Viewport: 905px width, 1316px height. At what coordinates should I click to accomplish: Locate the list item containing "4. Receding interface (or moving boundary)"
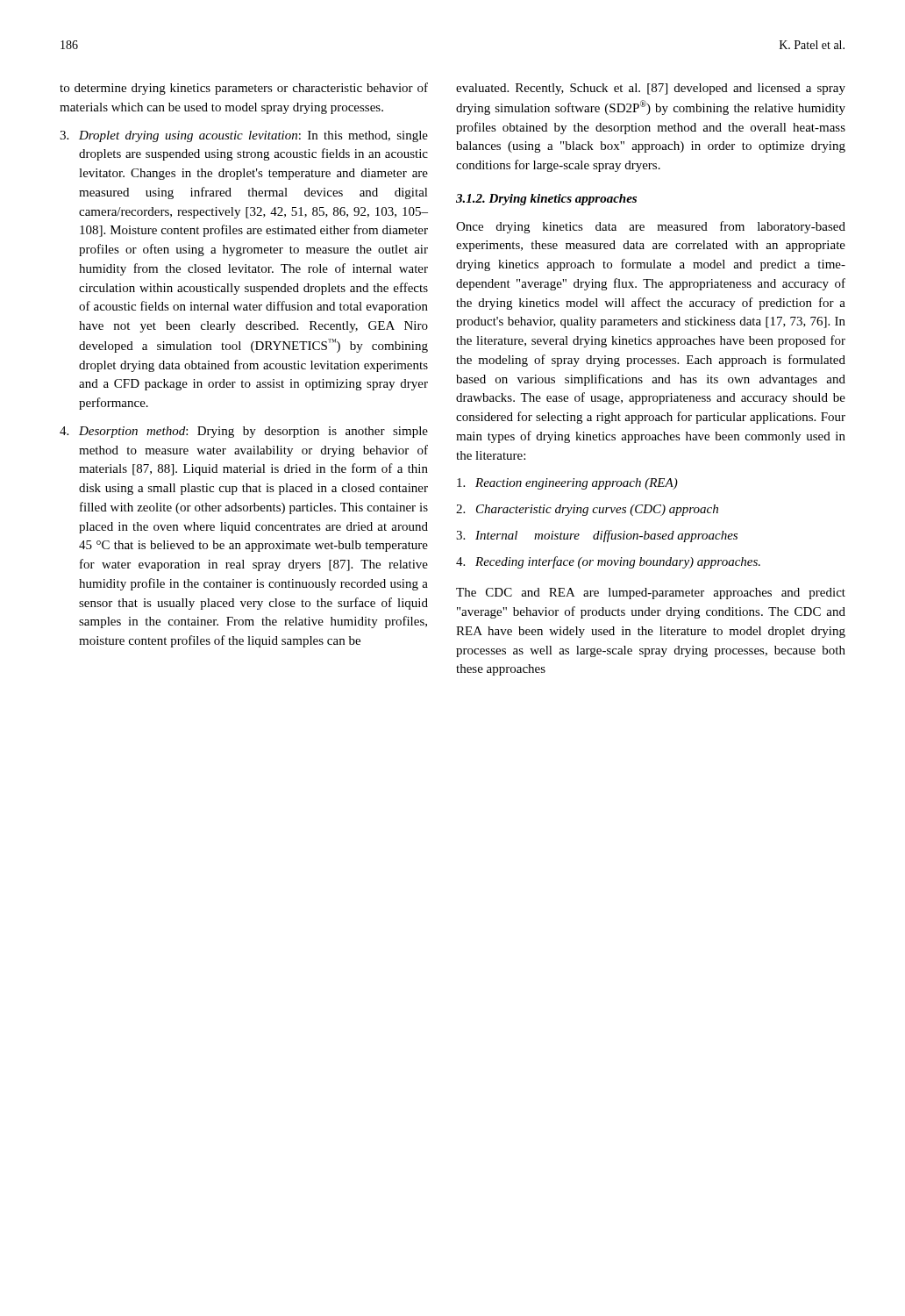click(651, 562)
